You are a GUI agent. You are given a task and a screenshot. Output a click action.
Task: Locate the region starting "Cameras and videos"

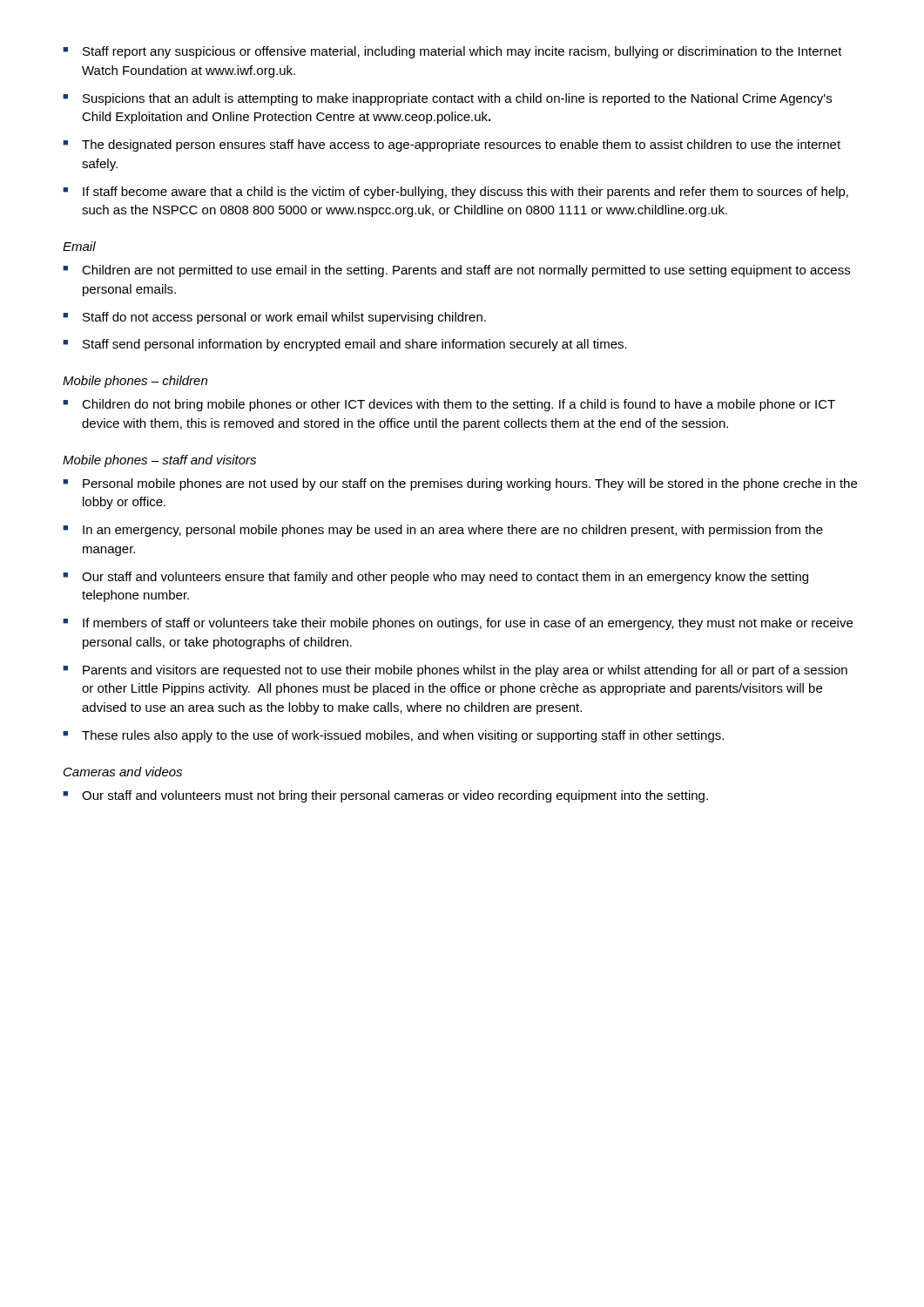coord(123,771)
